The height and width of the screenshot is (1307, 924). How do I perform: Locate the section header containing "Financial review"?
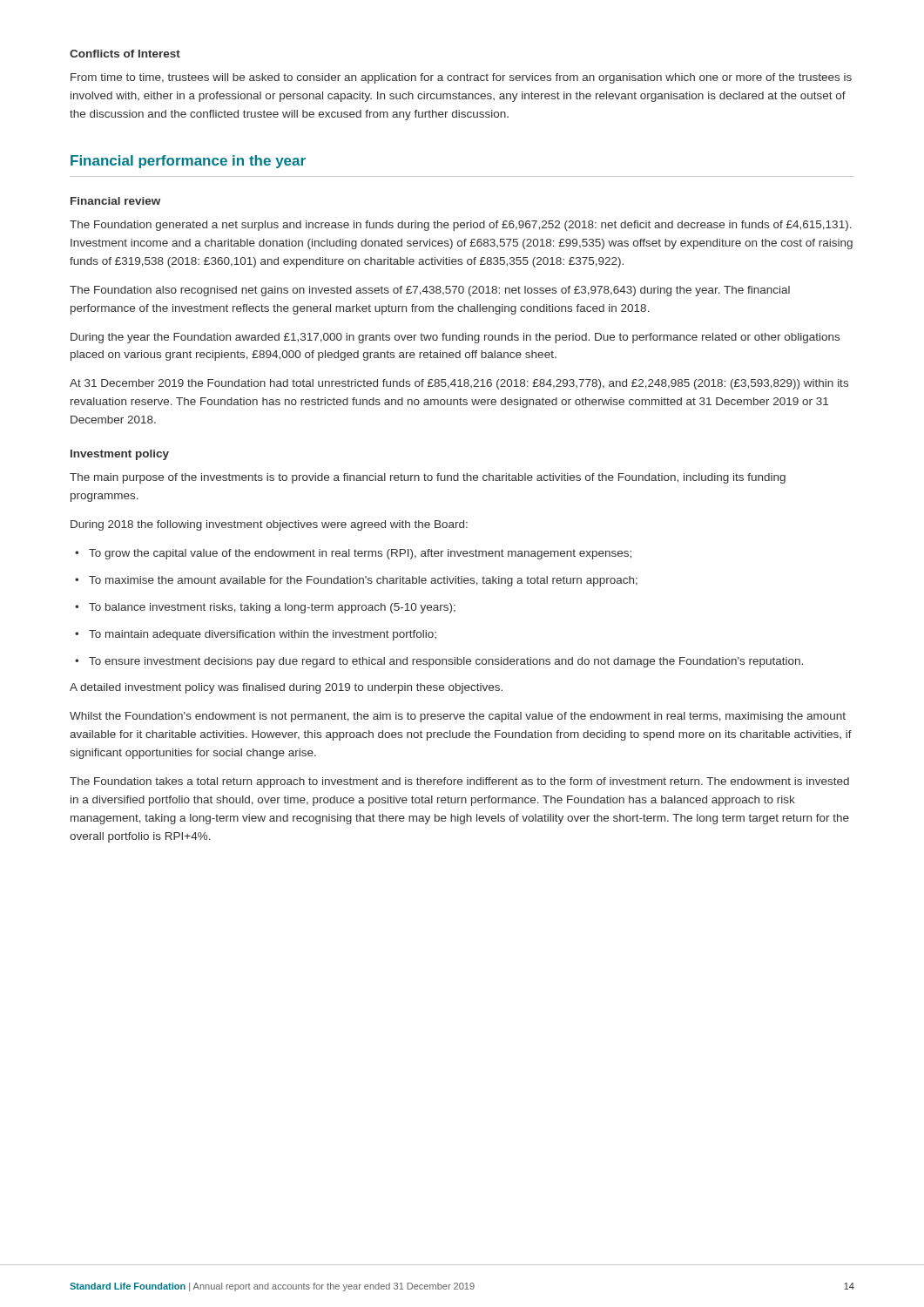point(115,201)
